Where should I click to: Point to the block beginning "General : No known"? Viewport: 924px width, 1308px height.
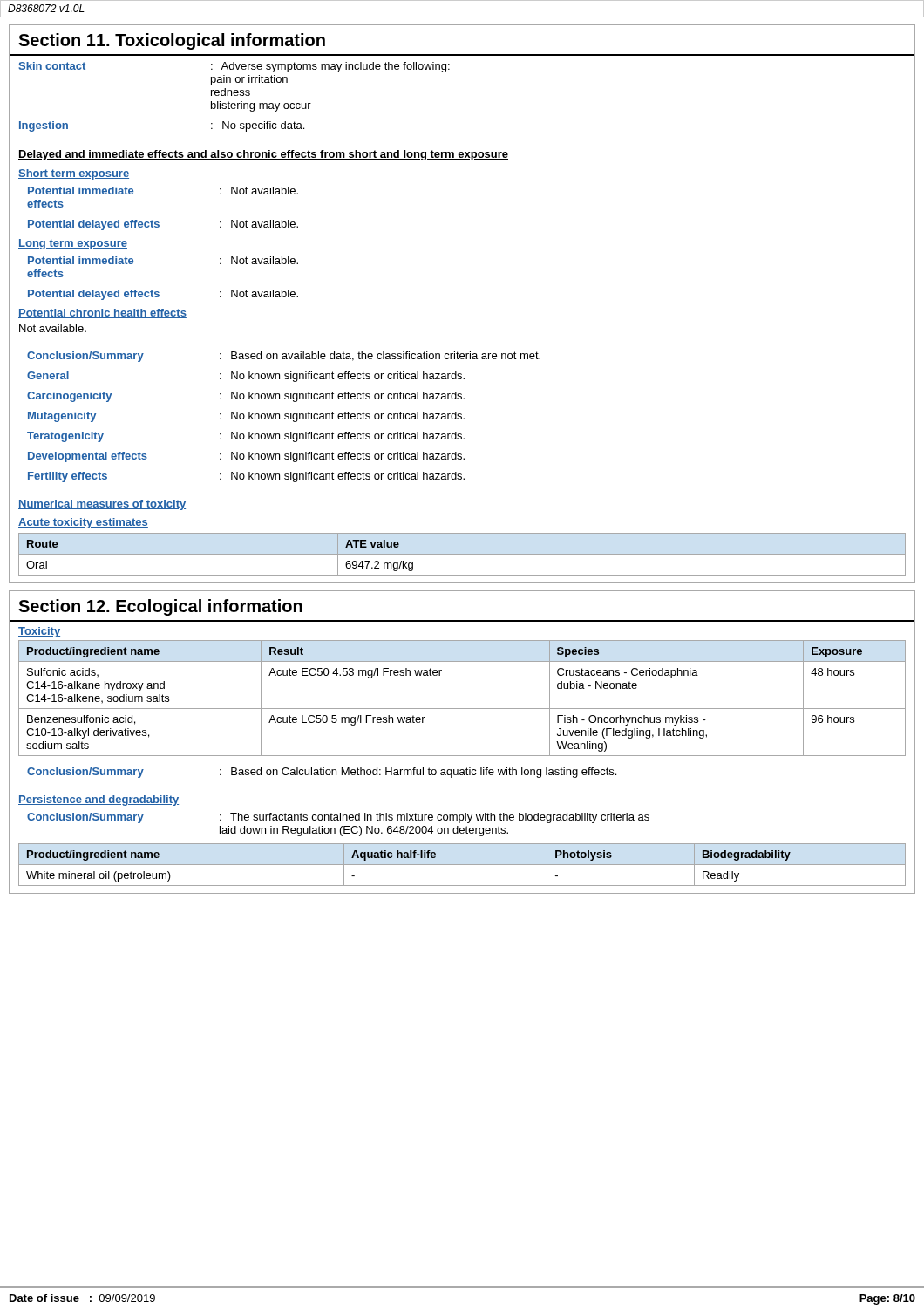pos(462,375)
